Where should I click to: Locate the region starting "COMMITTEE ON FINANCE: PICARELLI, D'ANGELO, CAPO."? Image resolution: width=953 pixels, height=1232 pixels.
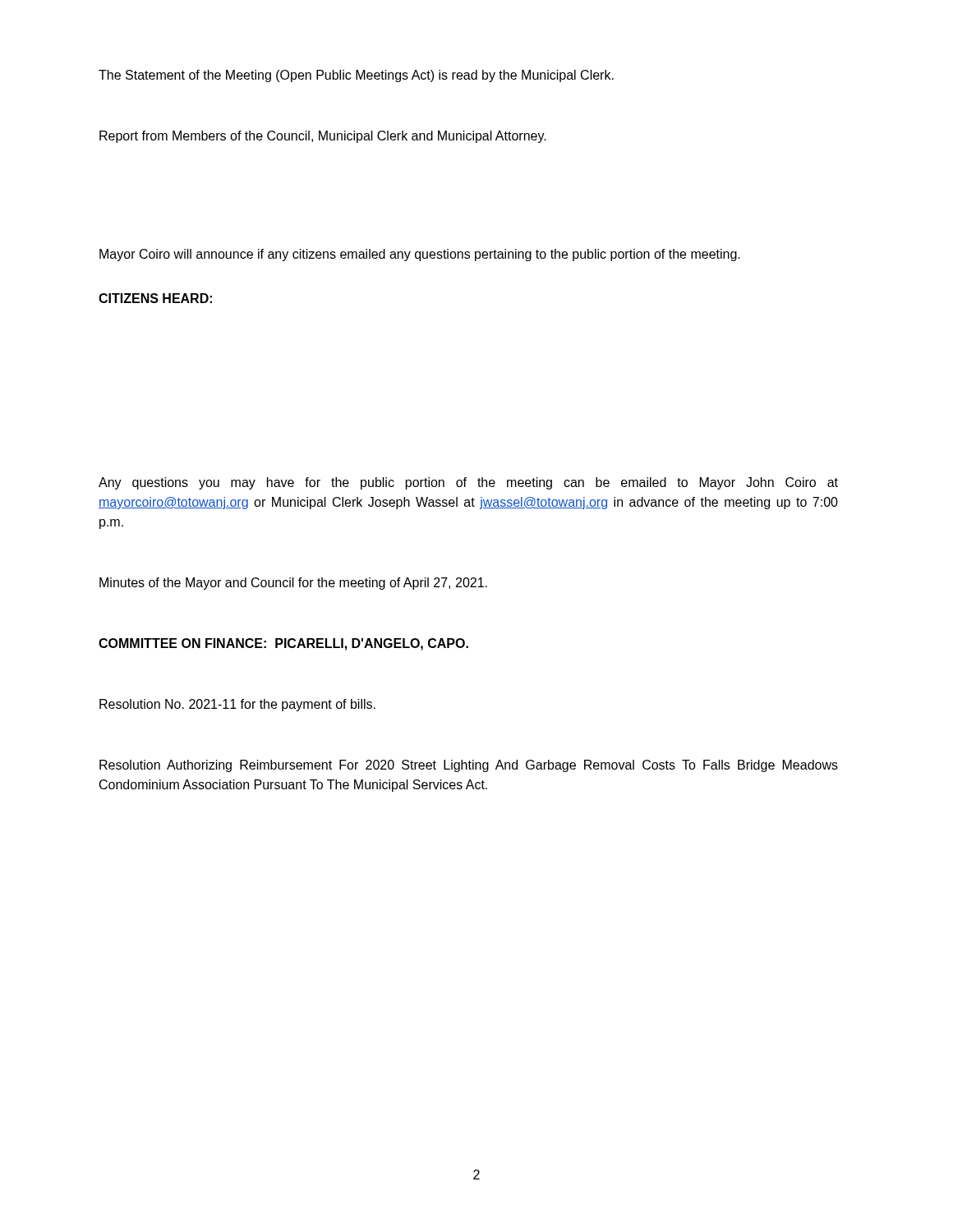(284, 644)
